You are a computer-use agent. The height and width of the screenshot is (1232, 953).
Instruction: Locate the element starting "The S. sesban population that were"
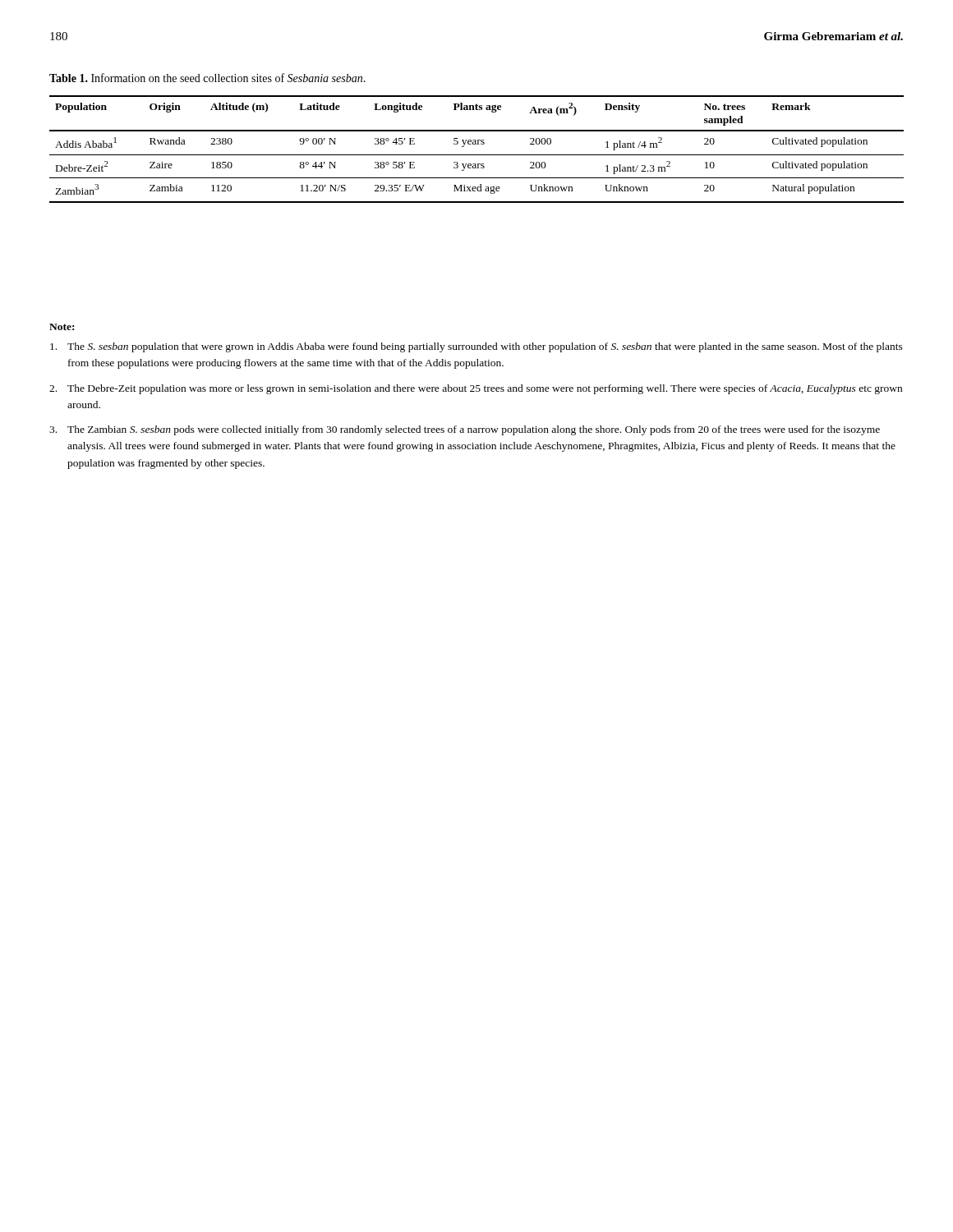[x=476, y=355]
